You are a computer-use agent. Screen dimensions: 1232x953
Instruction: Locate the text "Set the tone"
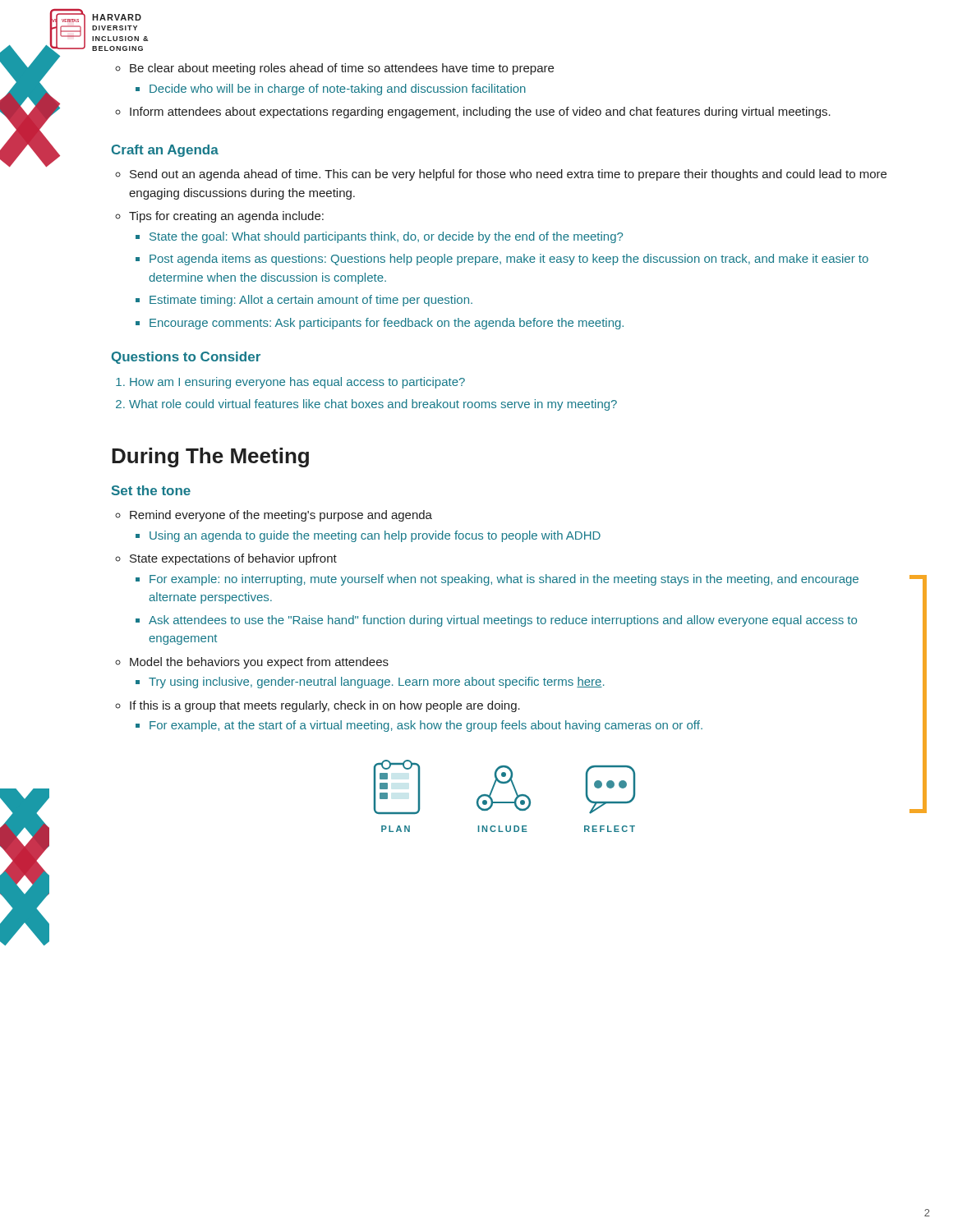[x=151, y=490]
